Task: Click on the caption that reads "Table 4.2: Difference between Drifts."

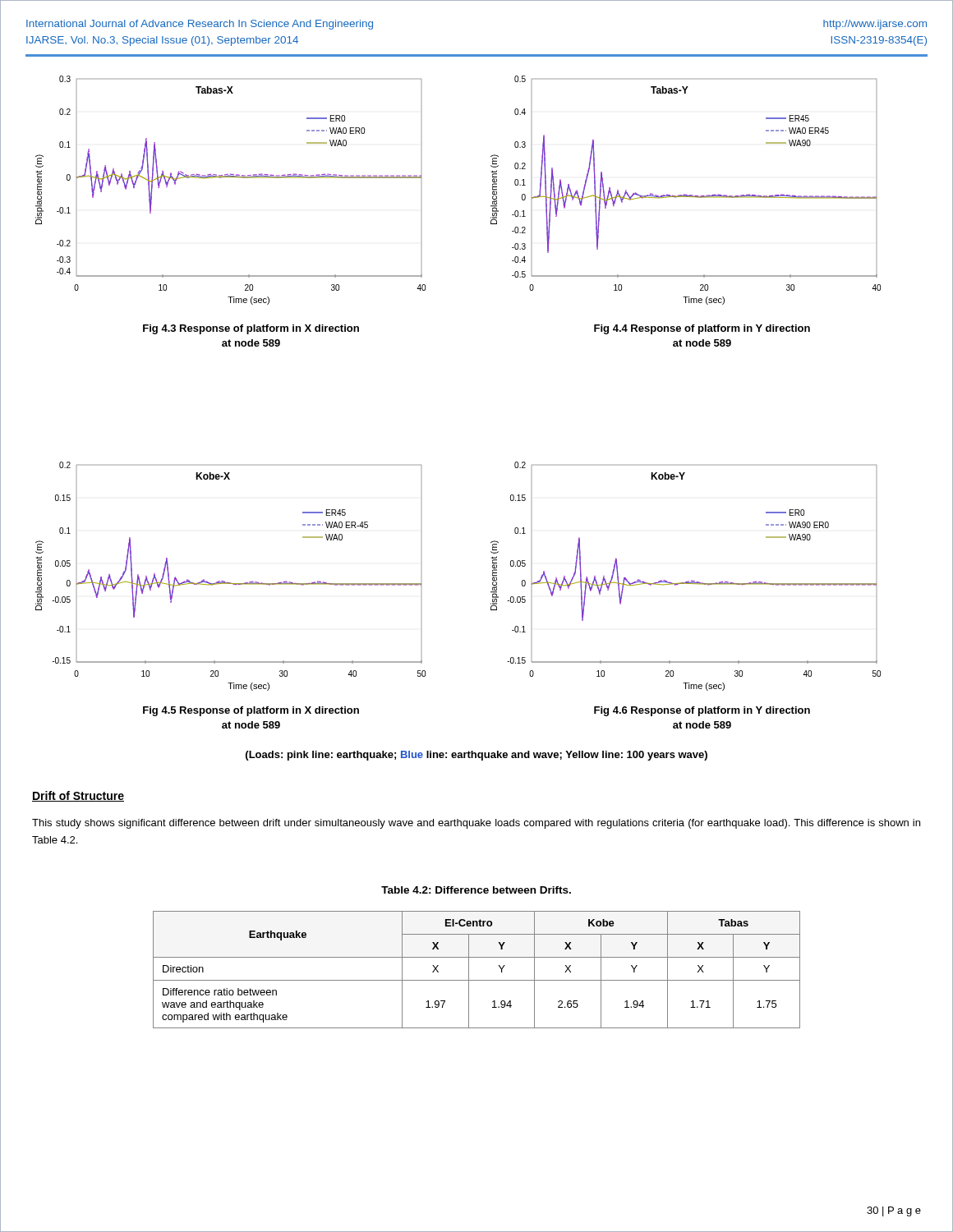Action: pos(476,890)
